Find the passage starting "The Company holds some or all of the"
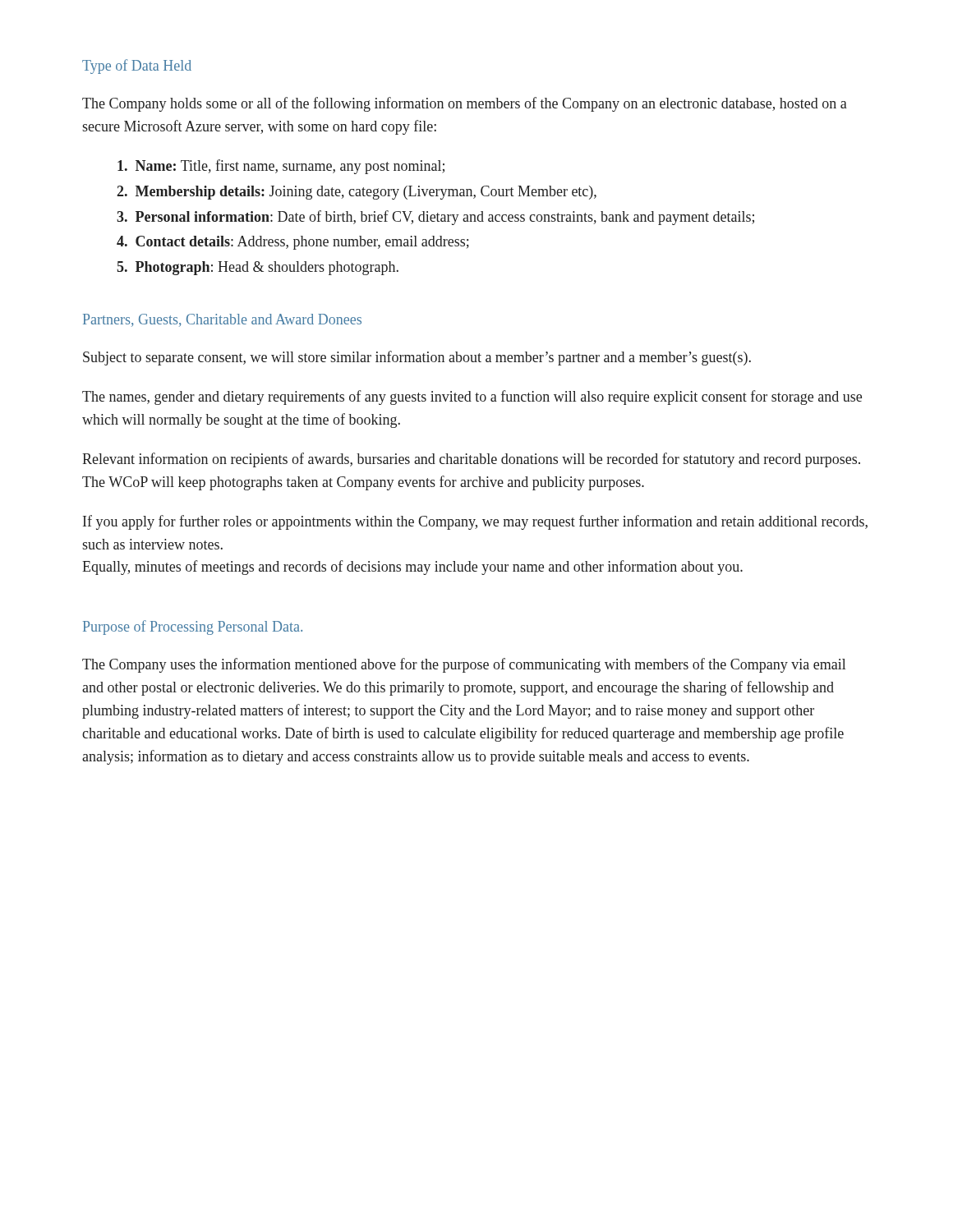The height and width of the screenshot is (1232, 953). click(464, 115)
